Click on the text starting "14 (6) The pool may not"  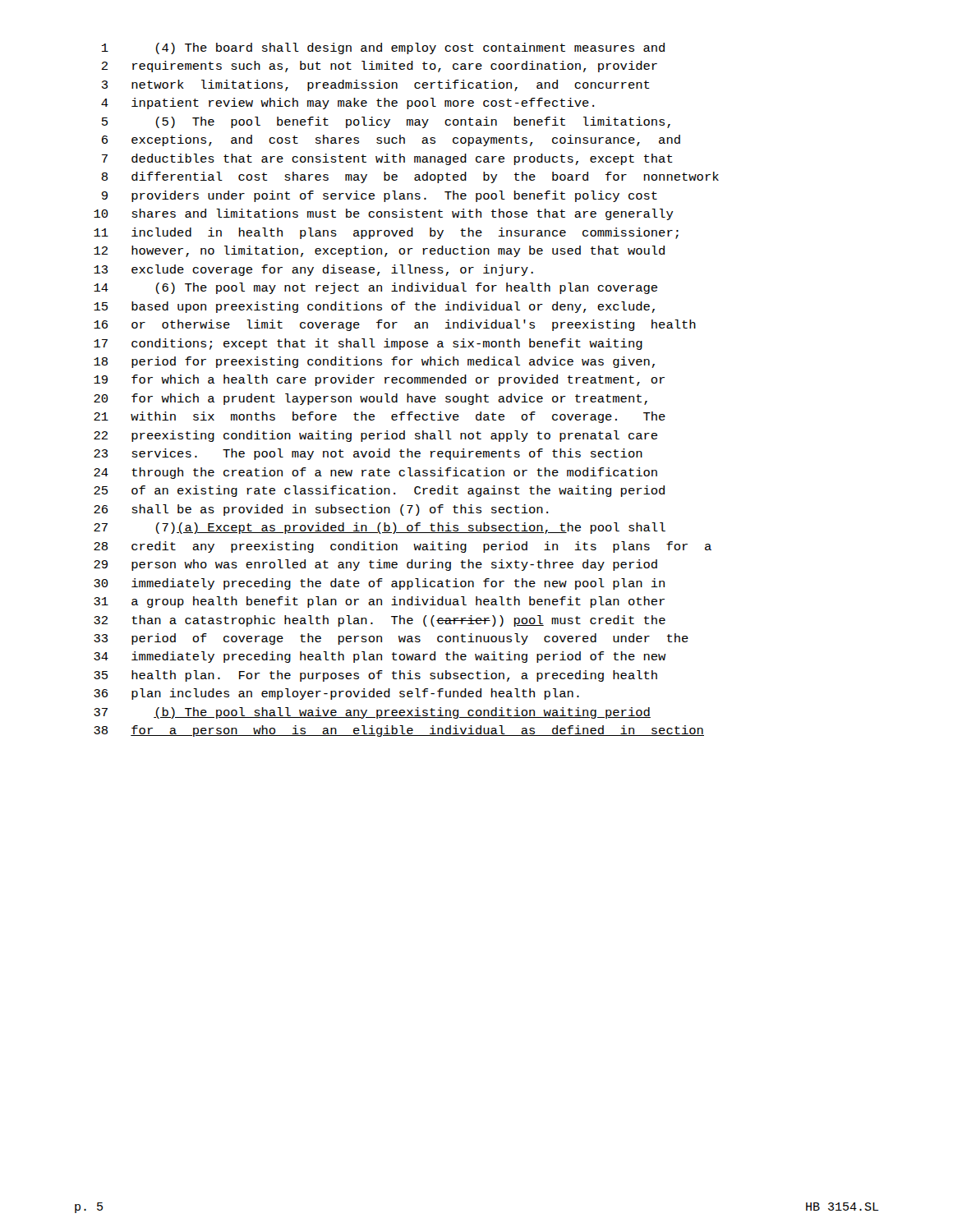coord(476,399)
